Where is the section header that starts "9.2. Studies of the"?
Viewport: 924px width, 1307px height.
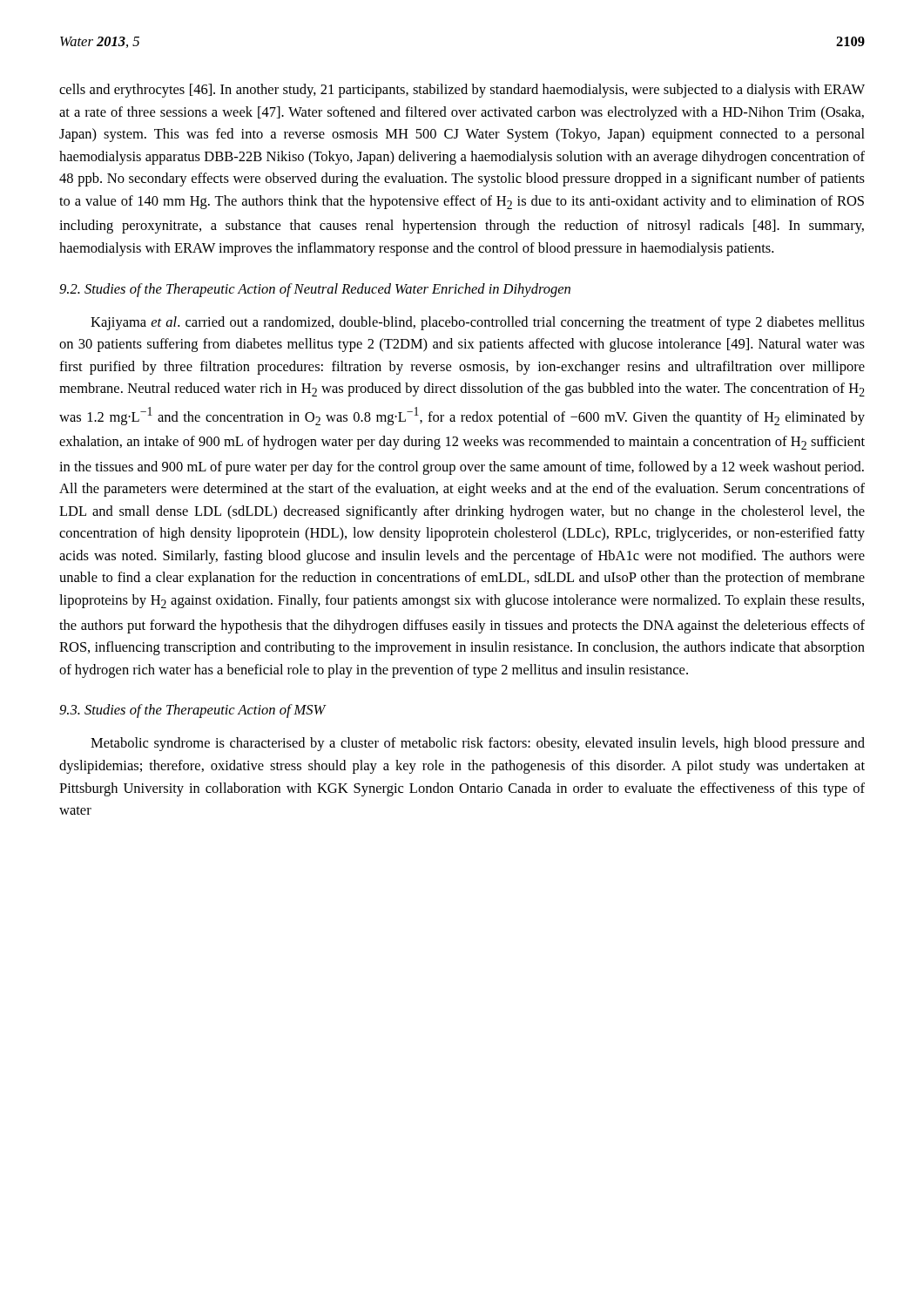click(315, 288)
